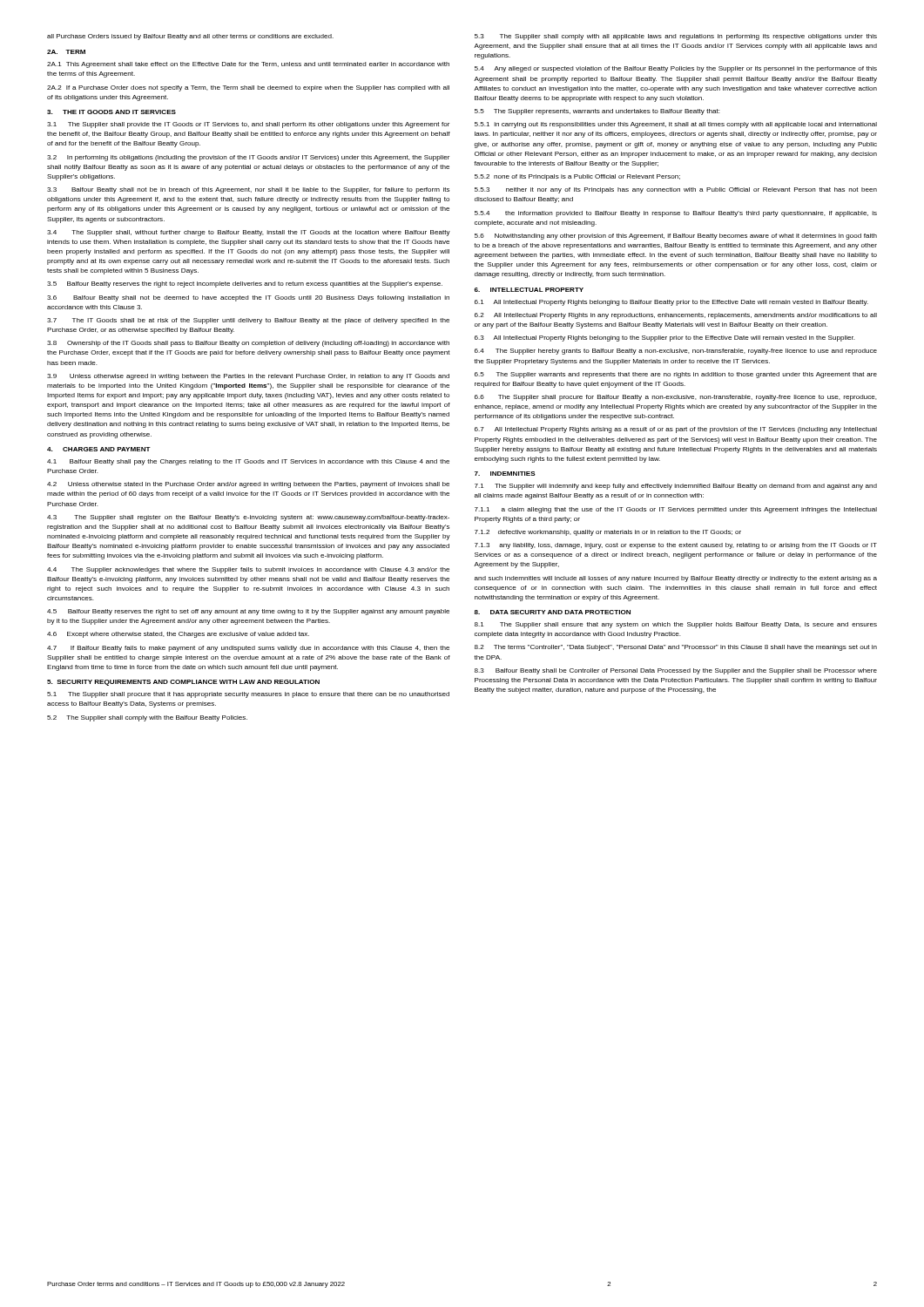Click on the text block containing "all Purchase Orders"
Screen dimensions: 1307x924
248,36
